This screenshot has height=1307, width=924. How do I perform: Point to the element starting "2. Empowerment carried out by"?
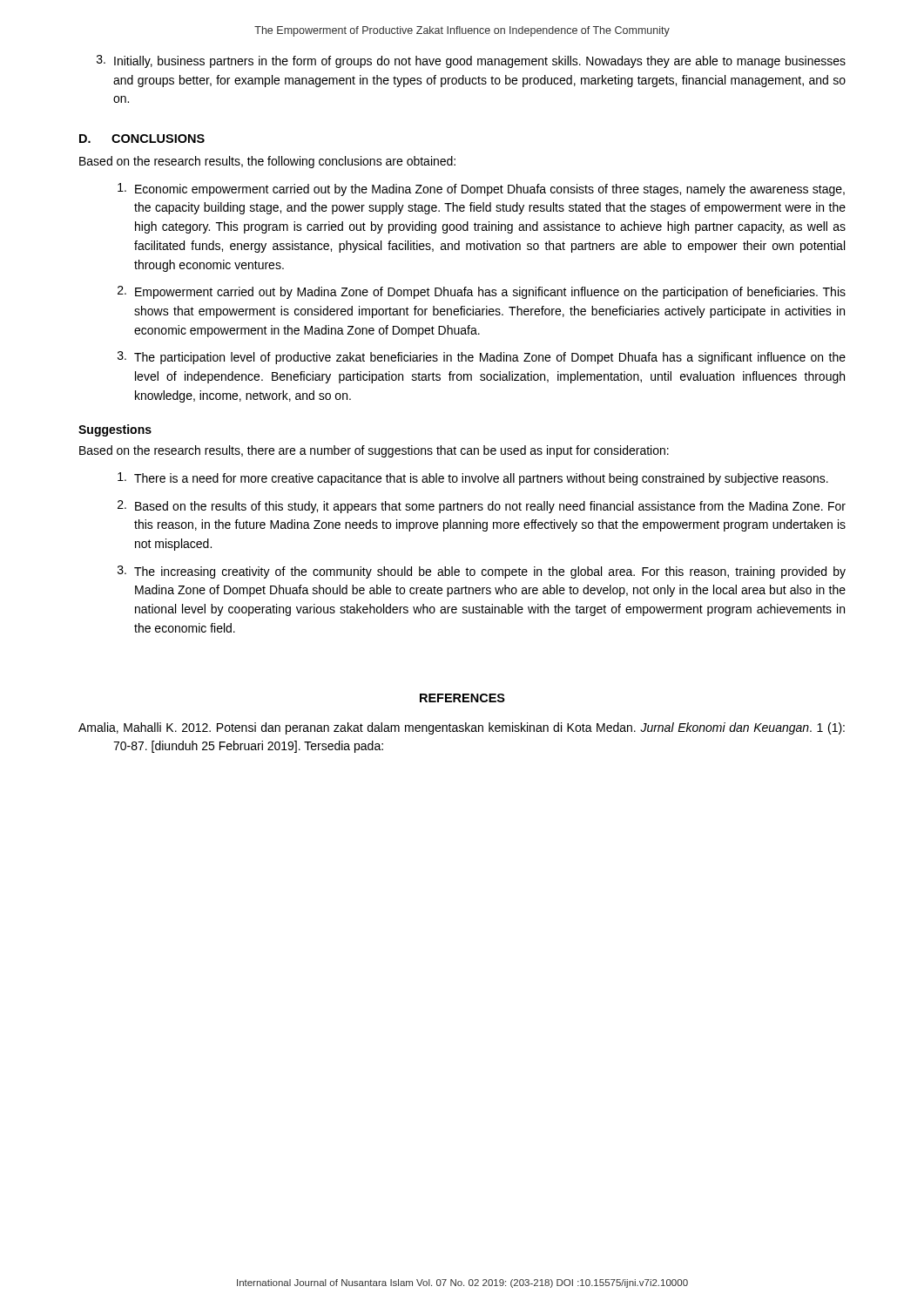click(476, 312)
